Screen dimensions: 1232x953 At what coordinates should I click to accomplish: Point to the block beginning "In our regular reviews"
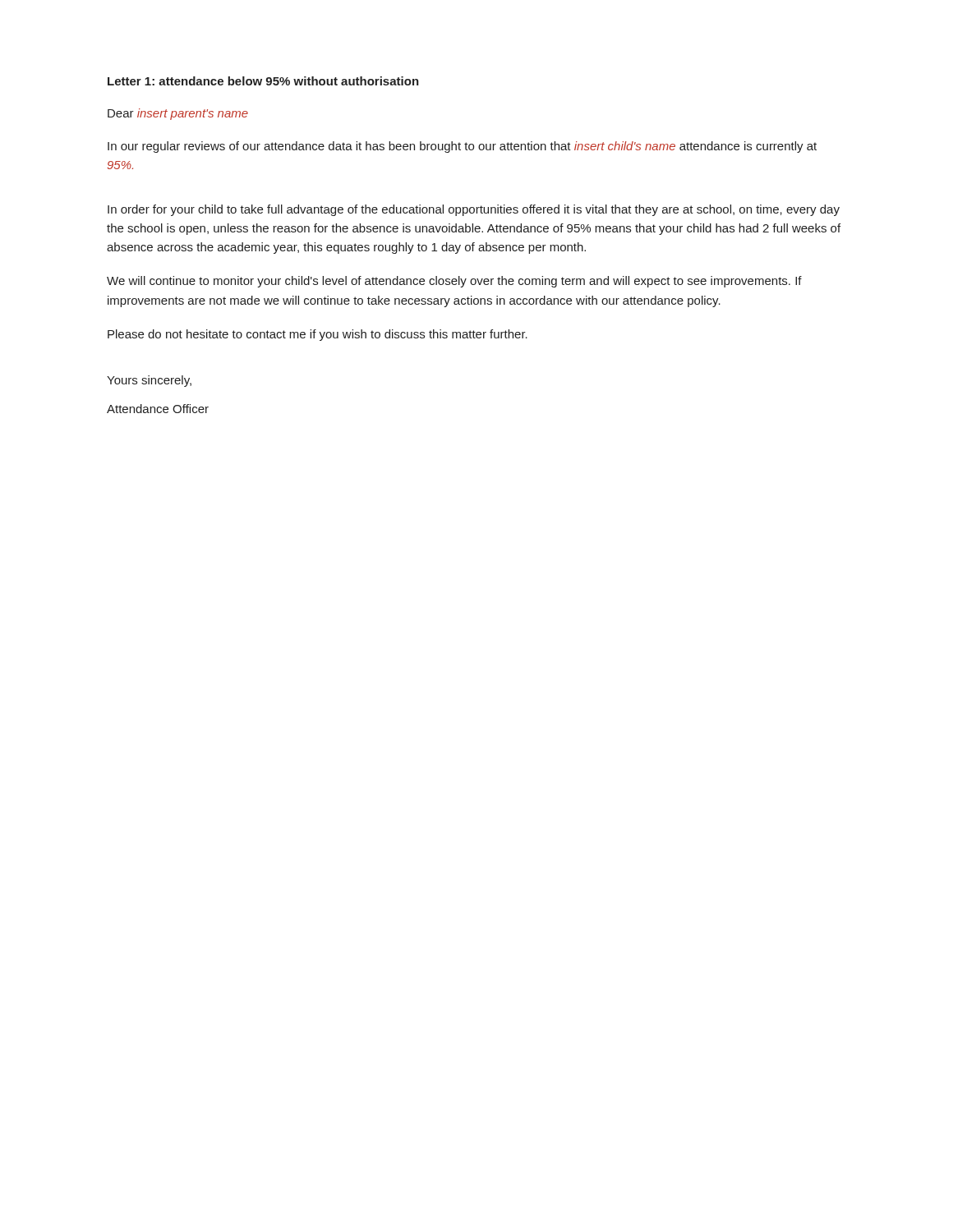pos(462,155)
